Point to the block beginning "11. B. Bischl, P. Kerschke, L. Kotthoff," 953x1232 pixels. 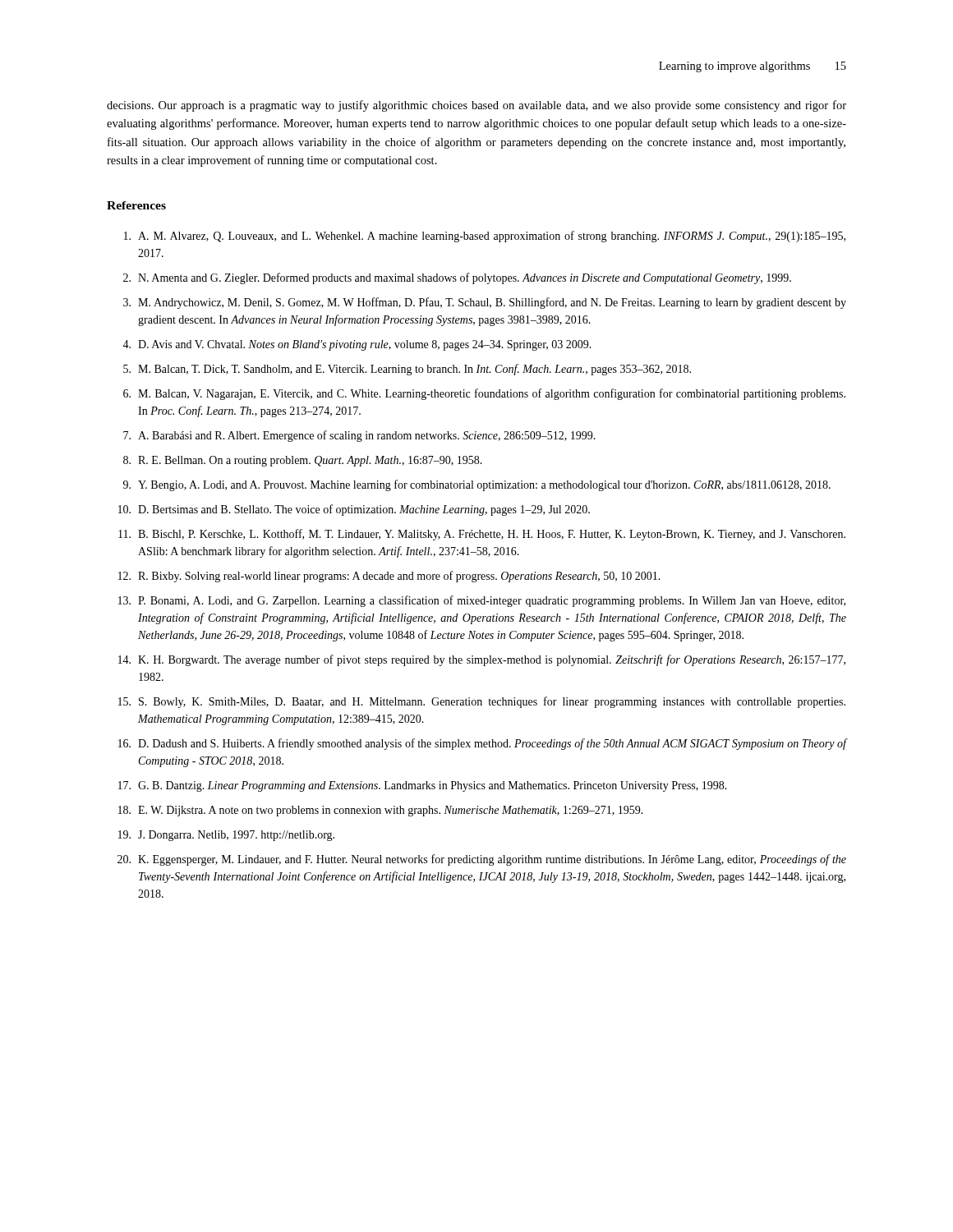tap(476, 543)
